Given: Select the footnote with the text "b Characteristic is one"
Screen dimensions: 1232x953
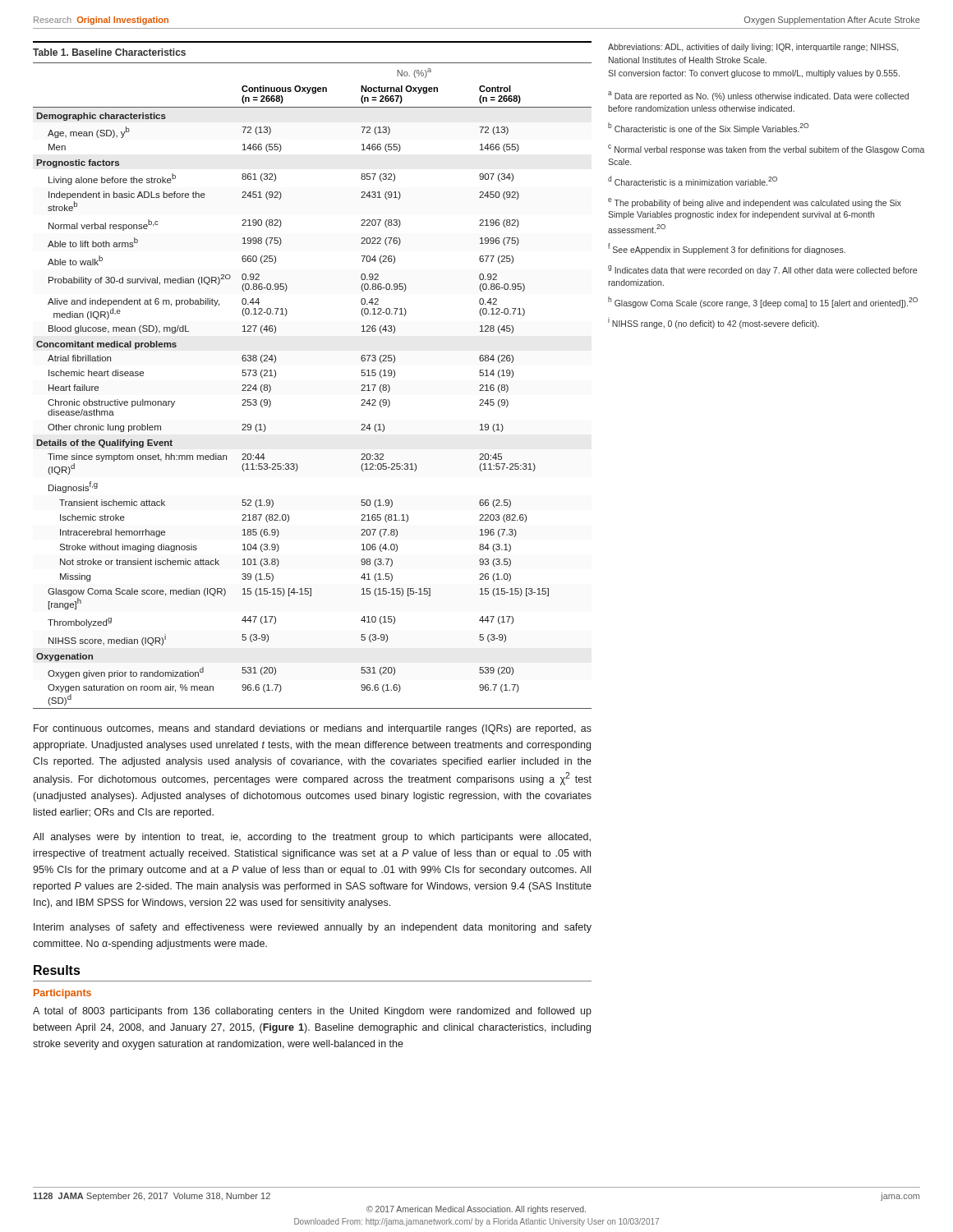Looking at the screenshot, I should tap(708, 128).
